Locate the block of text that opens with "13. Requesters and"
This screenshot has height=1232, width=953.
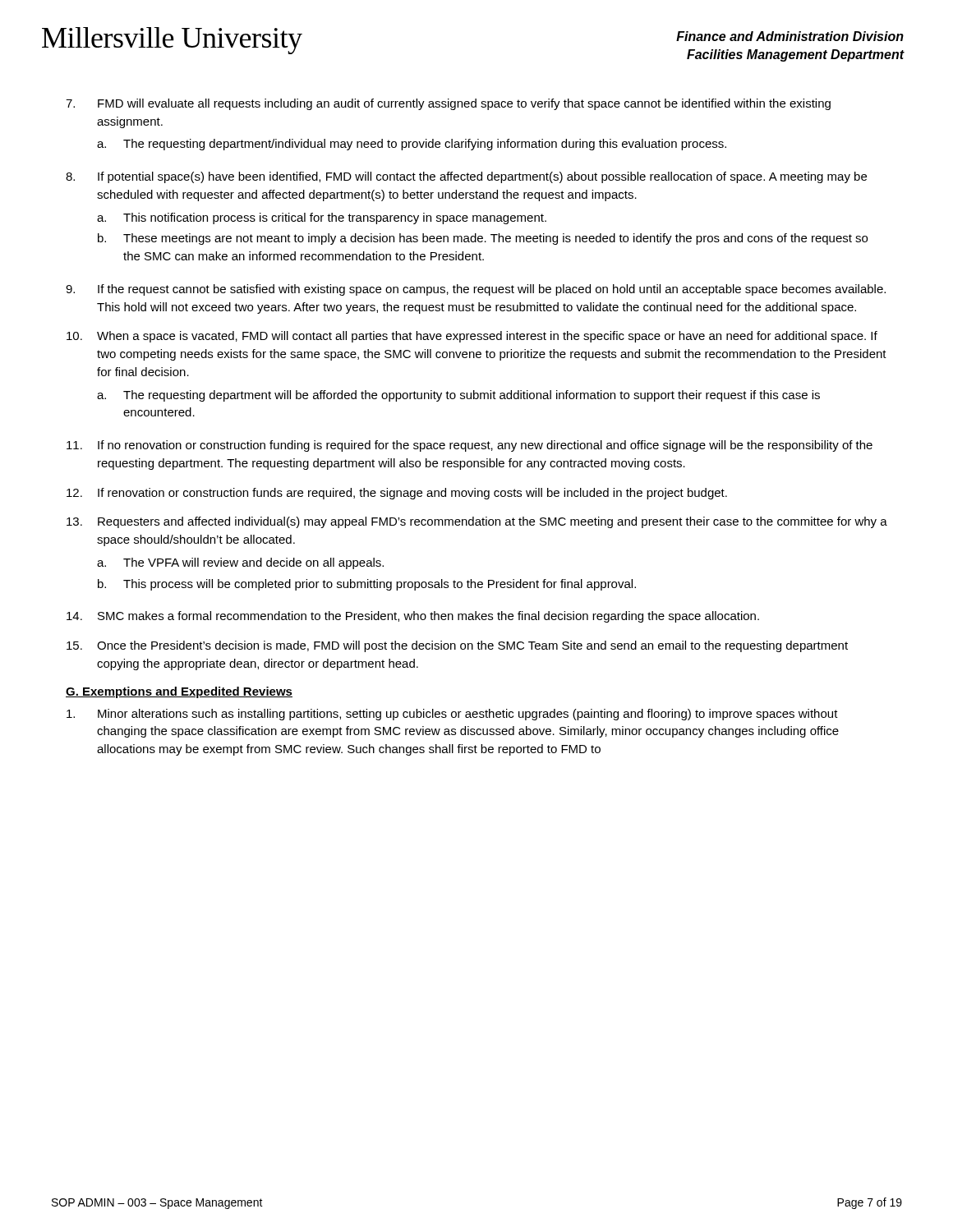click(477, 522)
